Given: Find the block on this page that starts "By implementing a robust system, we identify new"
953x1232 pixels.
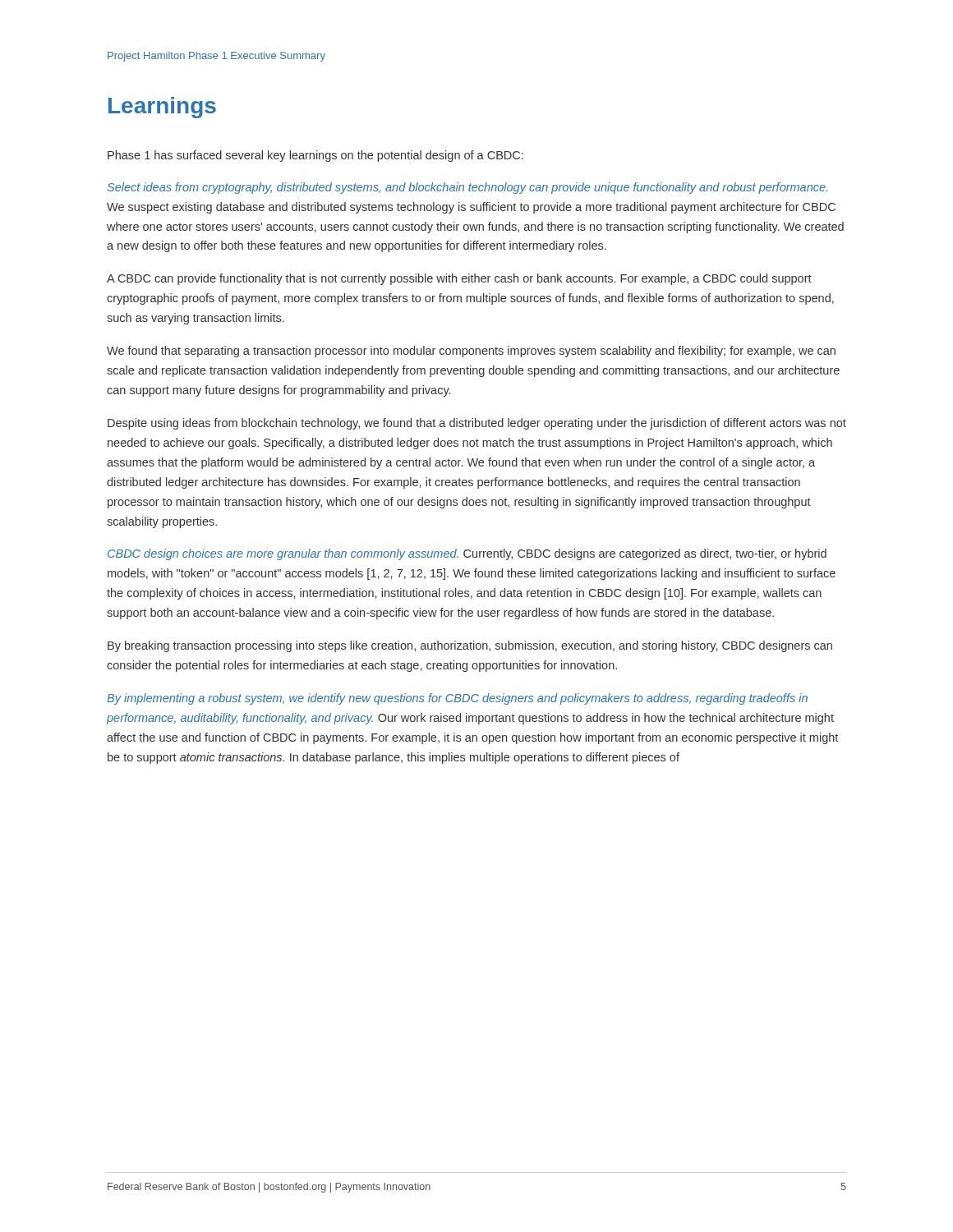Looking at the screenshot, I should coord(476,728).
